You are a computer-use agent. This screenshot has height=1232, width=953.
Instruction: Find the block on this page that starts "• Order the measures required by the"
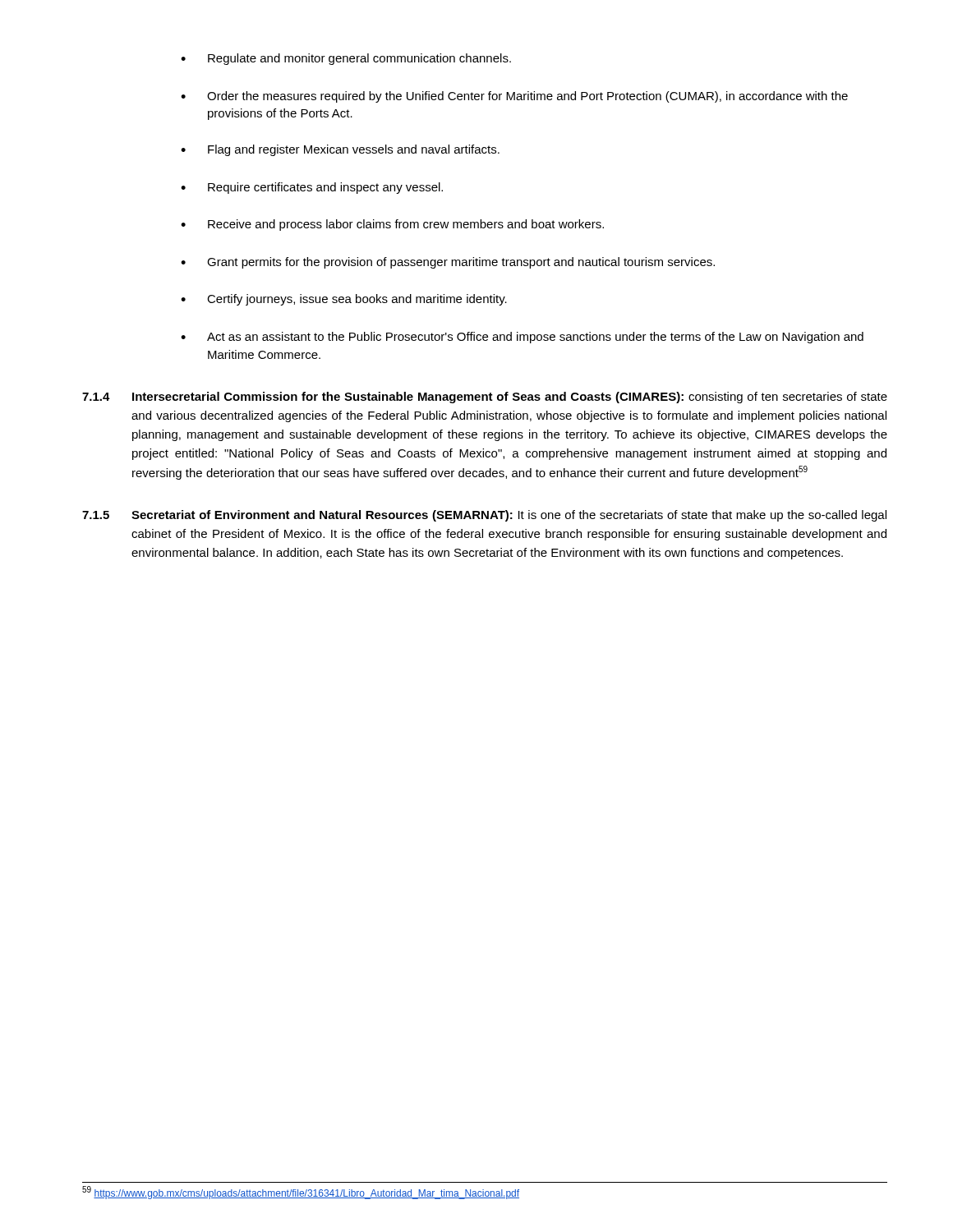coord(534,105)
